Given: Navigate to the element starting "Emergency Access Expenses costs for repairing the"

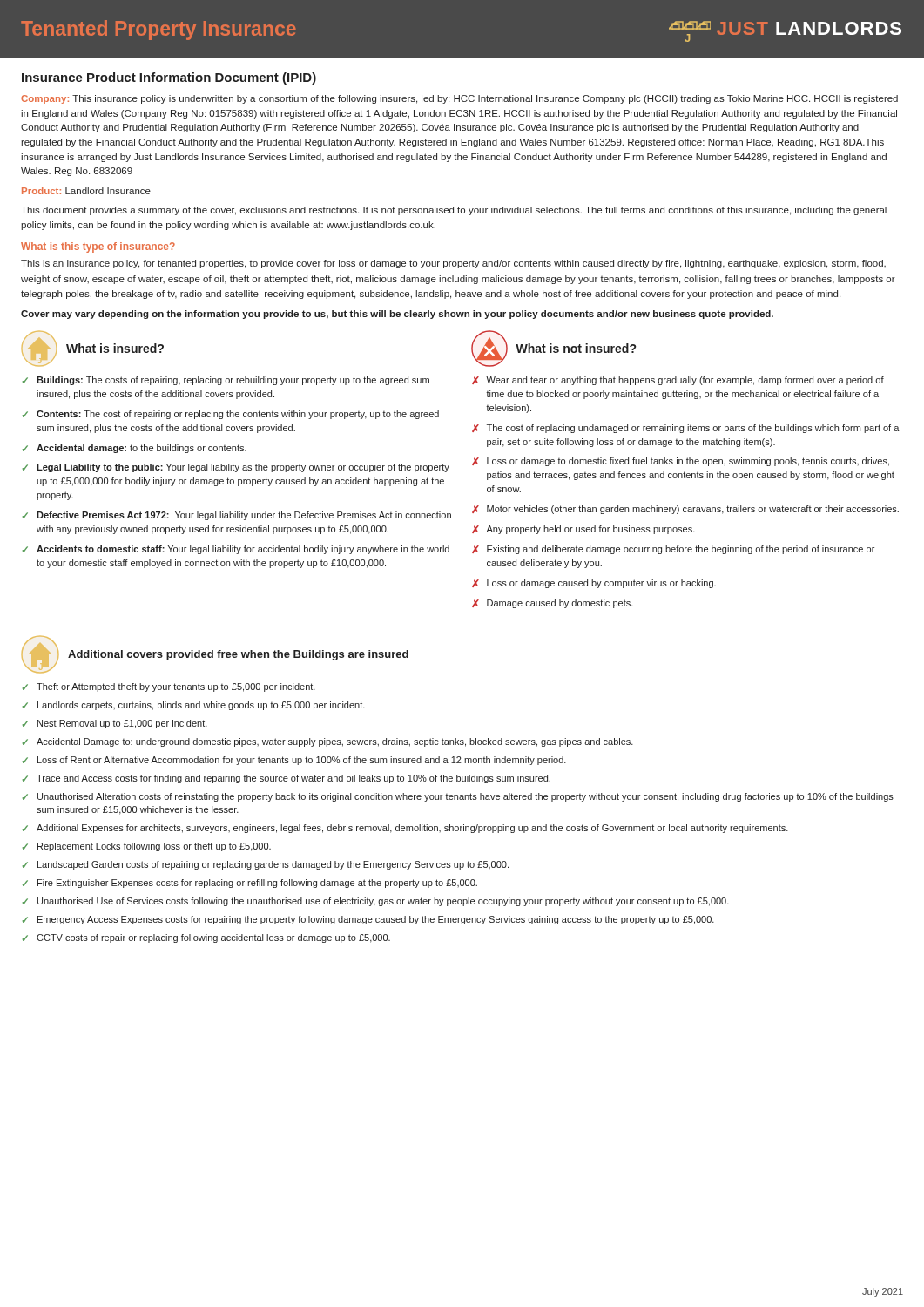Looking at the screenshot, I should pyautogui.click(x=376, y=919).
